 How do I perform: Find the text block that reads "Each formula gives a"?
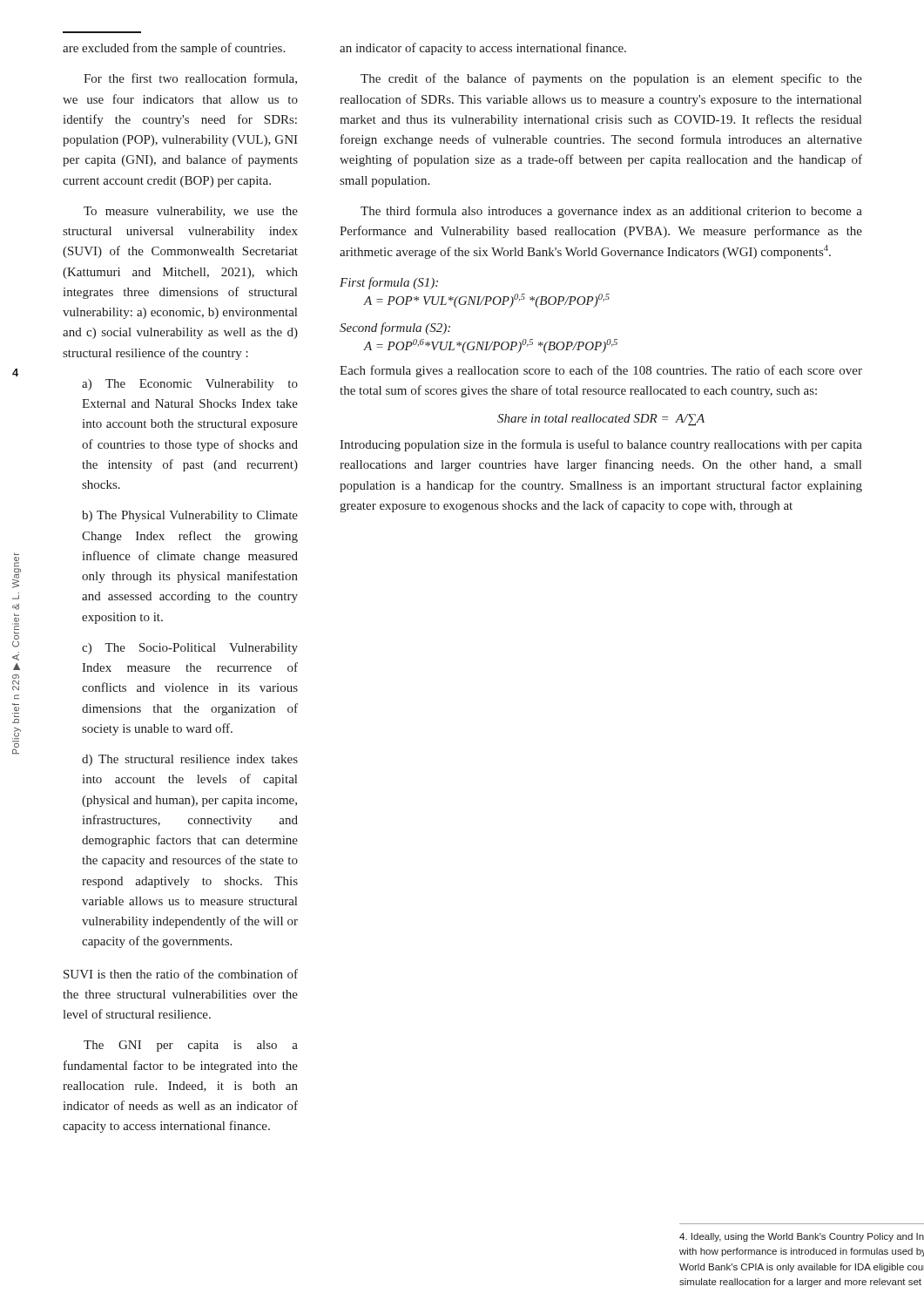click(601, 380)
